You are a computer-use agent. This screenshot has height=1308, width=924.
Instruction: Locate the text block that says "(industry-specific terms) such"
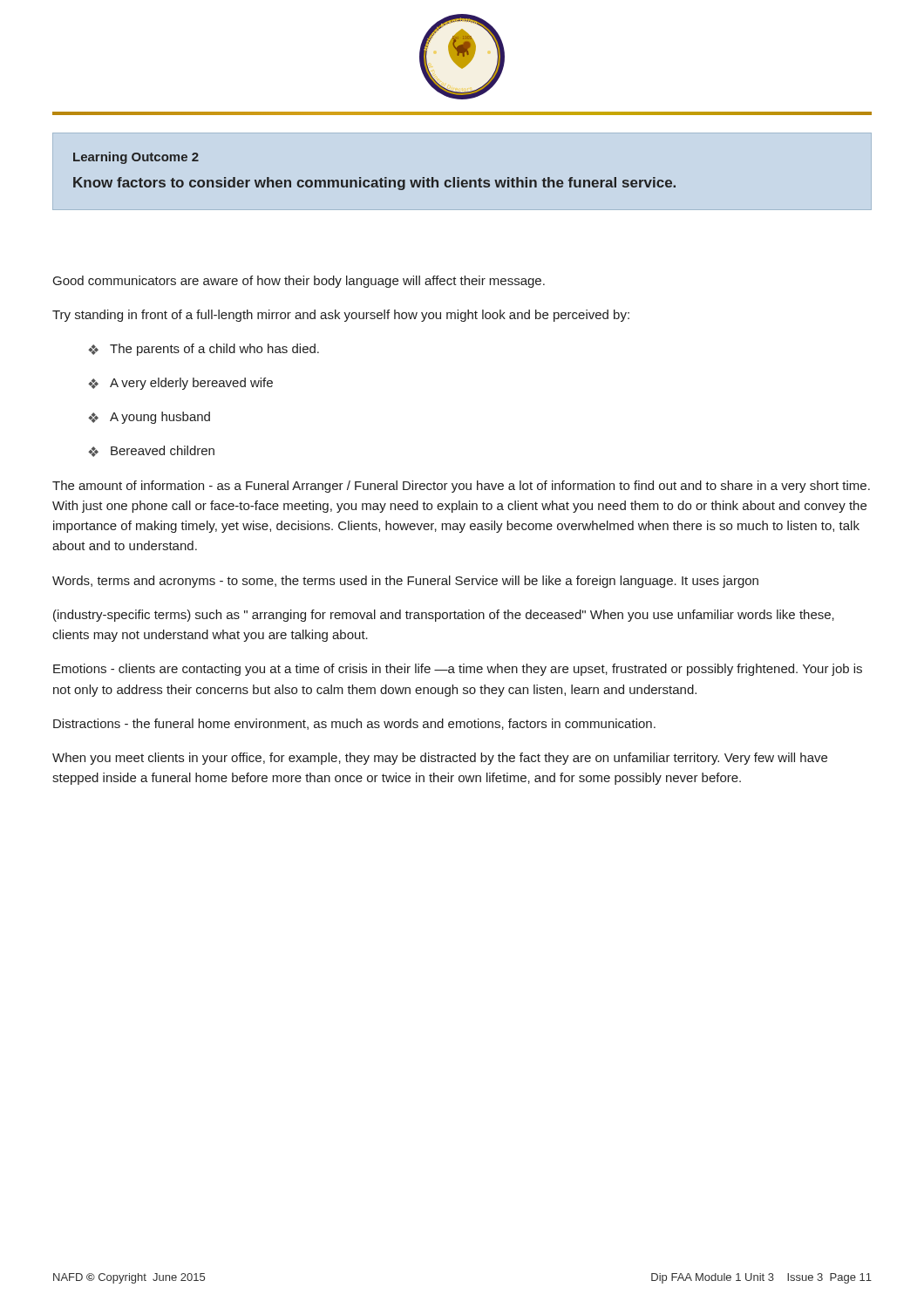click(x=444, y=624)
